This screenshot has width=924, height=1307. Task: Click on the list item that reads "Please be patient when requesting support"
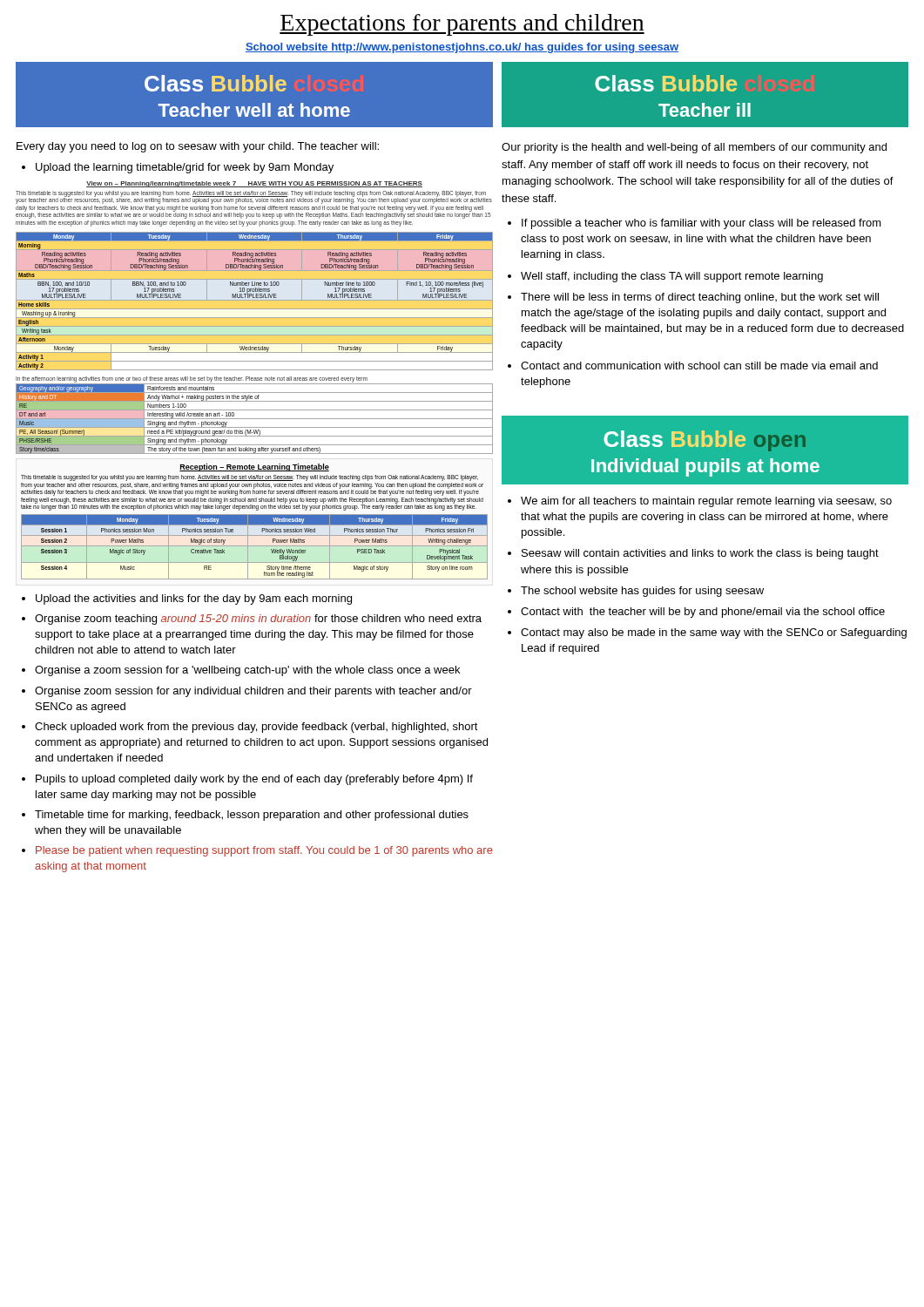pos(264,858)
